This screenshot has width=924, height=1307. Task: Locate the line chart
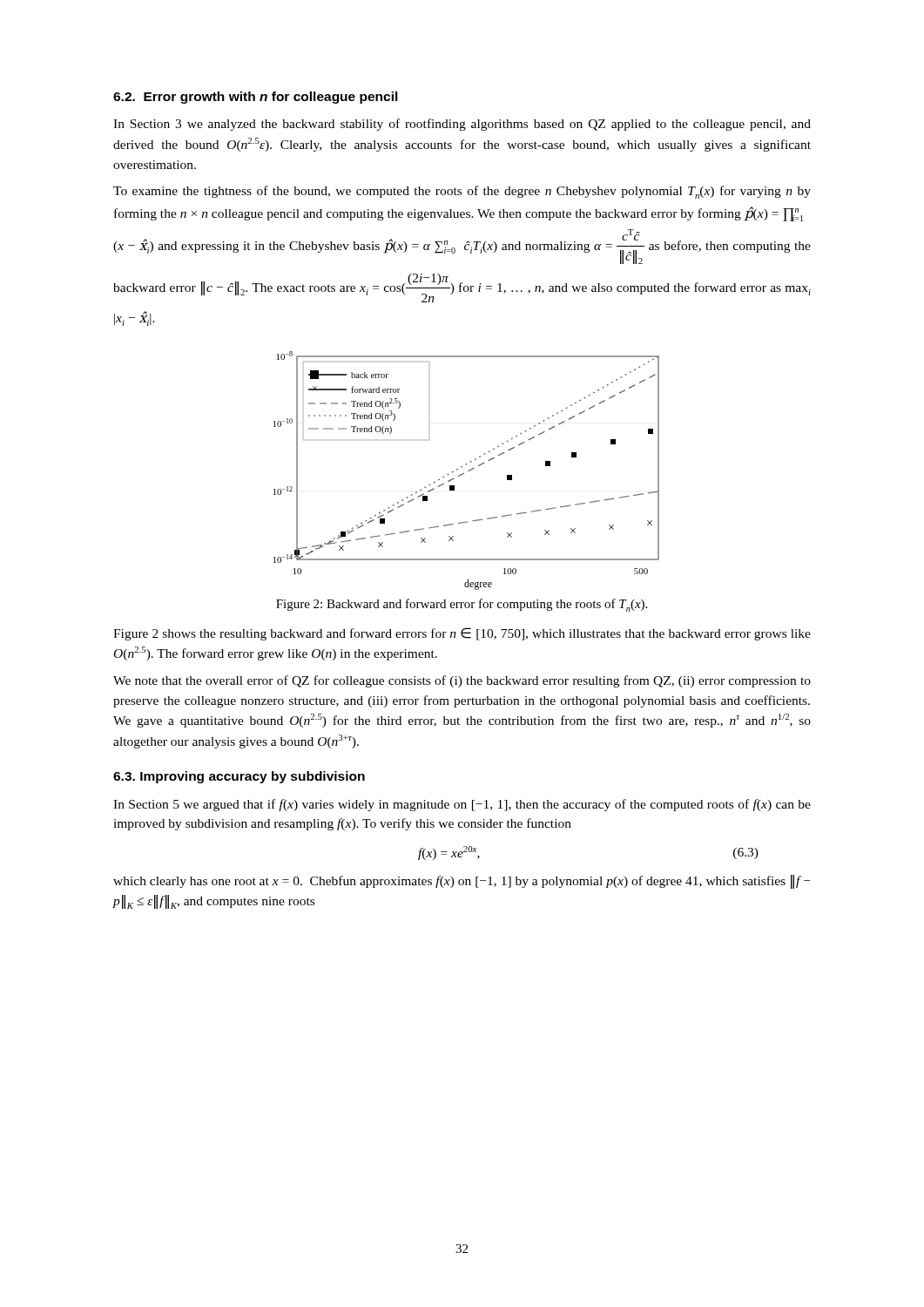(x=462, y=468)
